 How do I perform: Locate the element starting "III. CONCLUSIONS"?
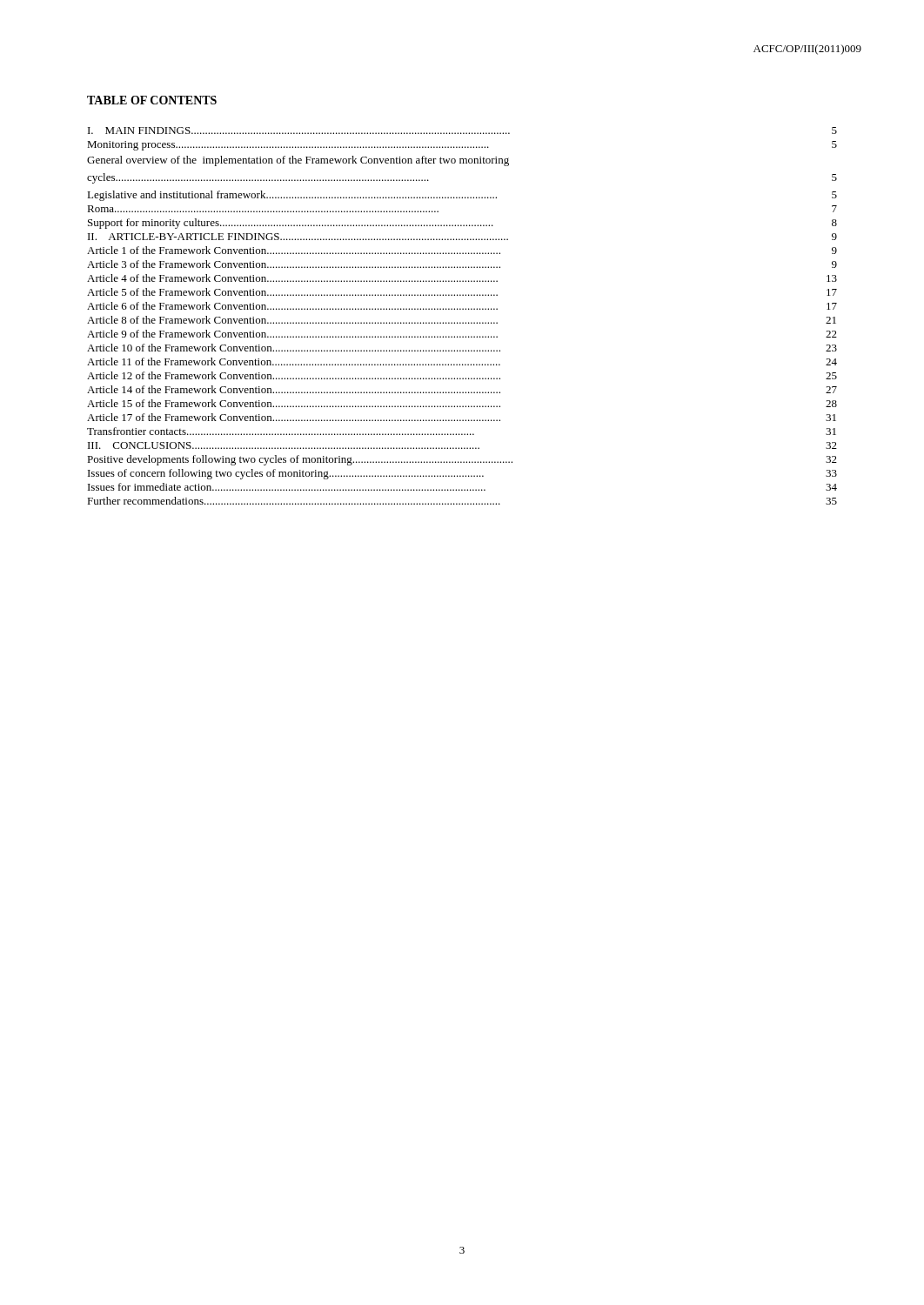462,446
